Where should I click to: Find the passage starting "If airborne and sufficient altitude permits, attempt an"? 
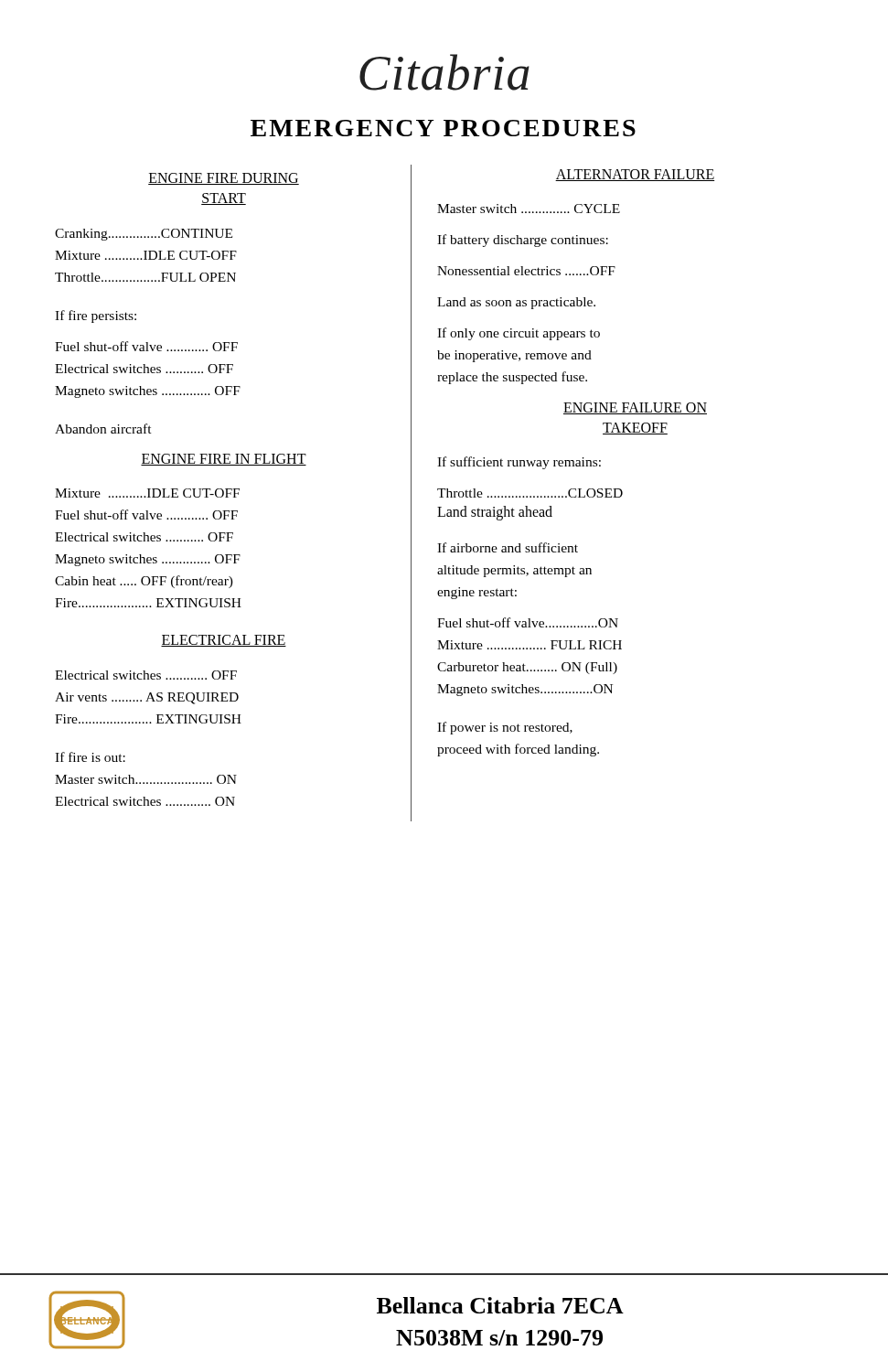(515, 570)
